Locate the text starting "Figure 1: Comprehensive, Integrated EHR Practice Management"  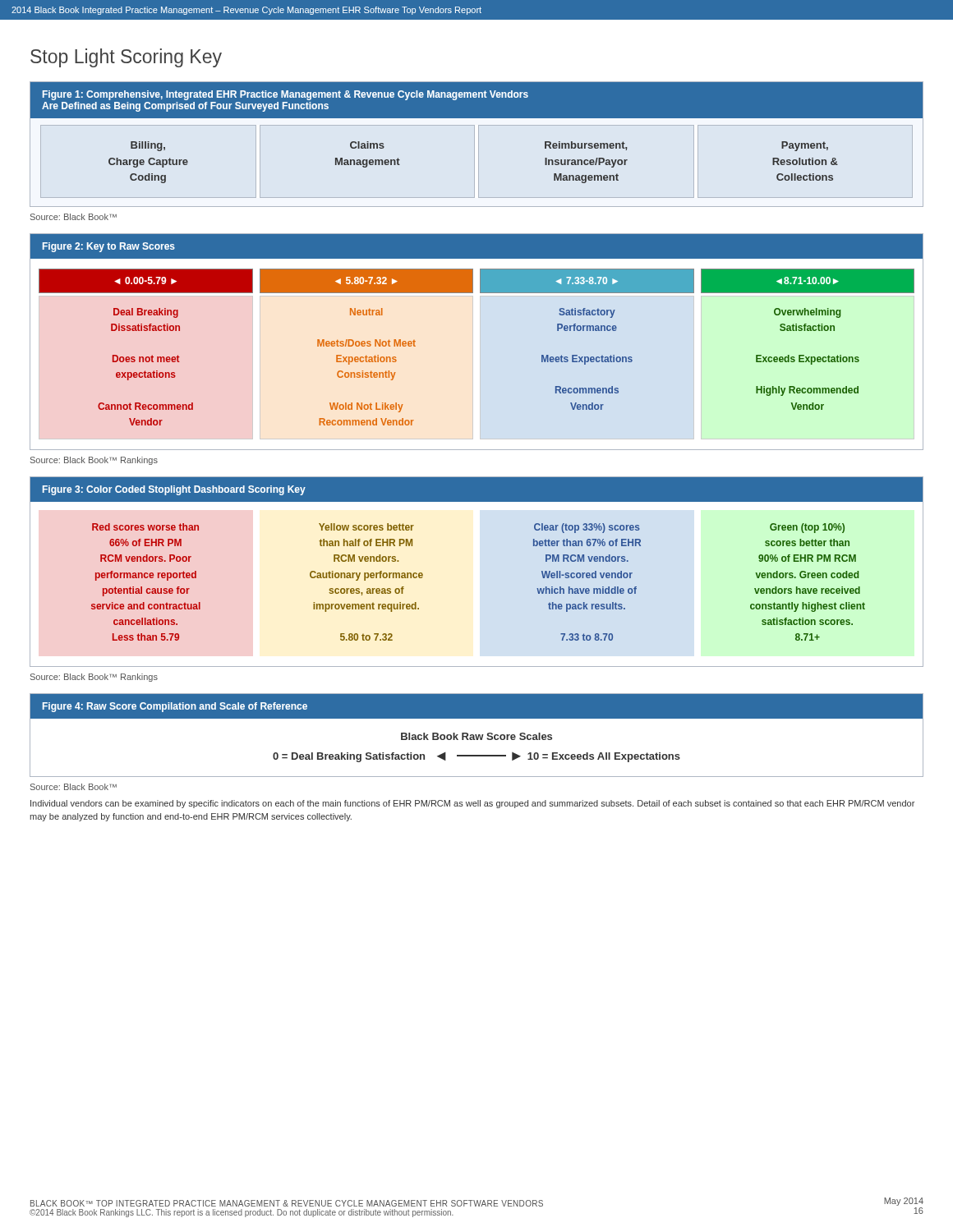pos(476,100)
